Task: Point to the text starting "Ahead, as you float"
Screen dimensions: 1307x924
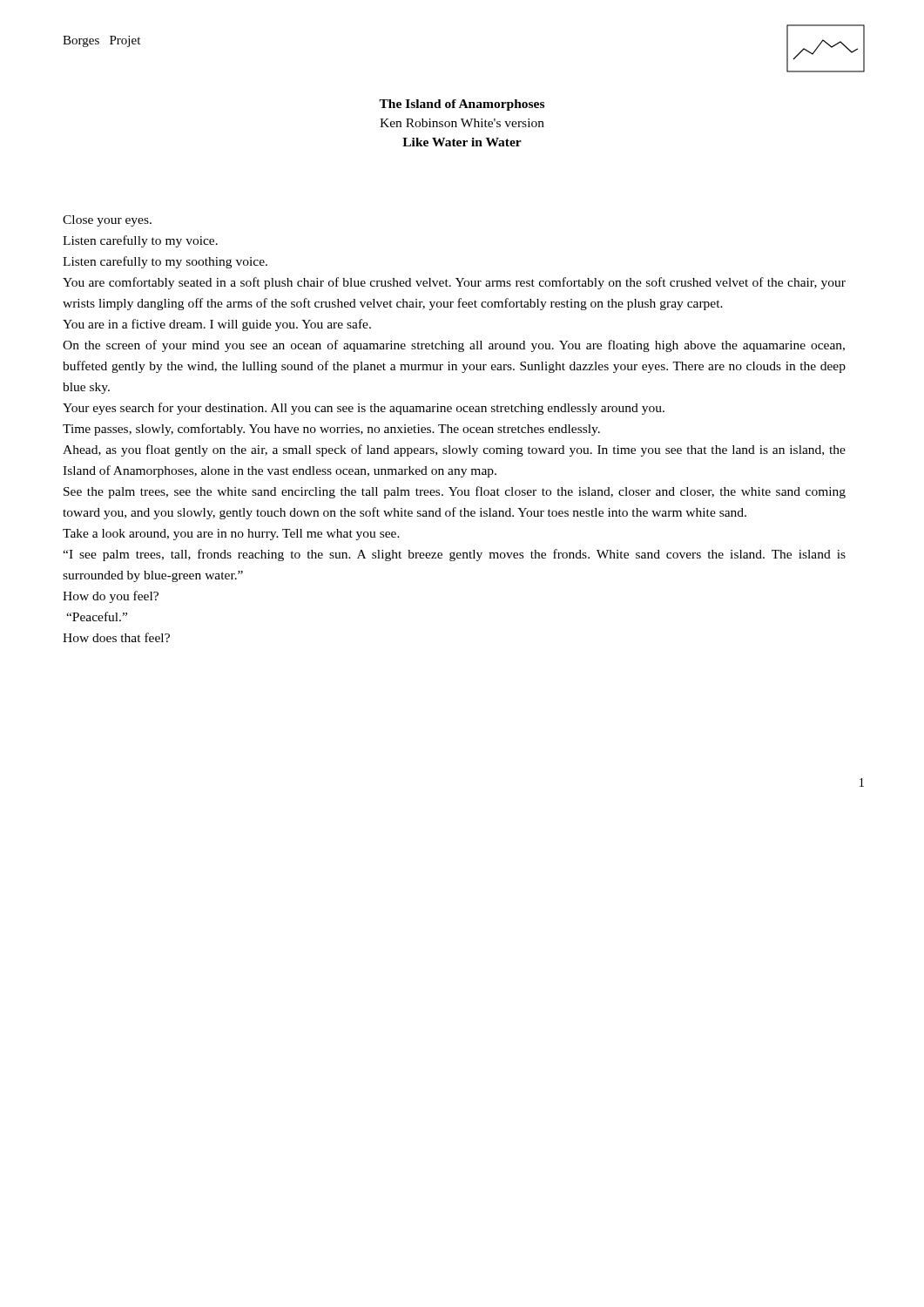Action: click(x=454, y=460)
